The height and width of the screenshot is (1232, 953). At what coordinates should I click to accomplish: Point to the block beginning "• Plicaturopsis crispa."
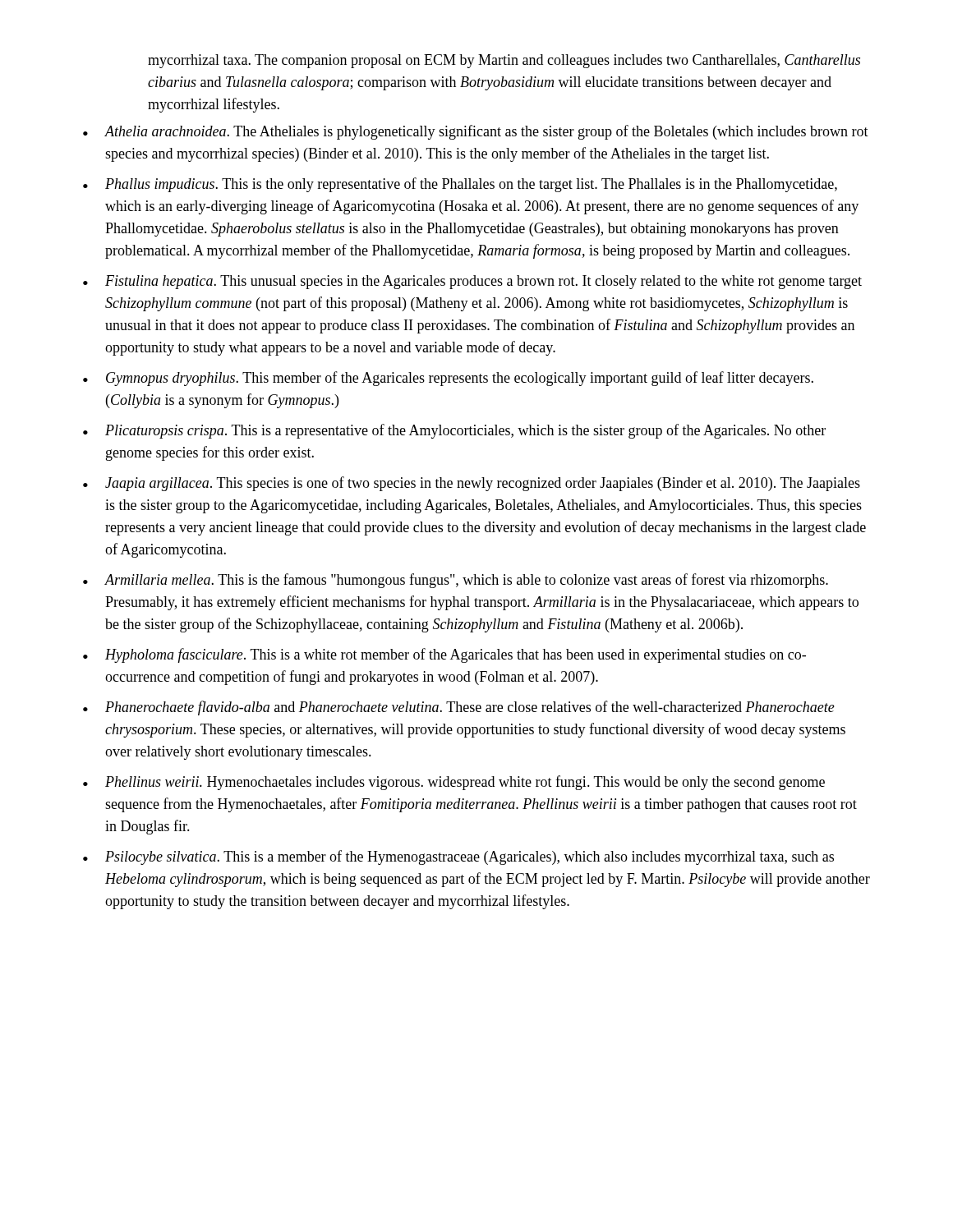click(476, 442)
